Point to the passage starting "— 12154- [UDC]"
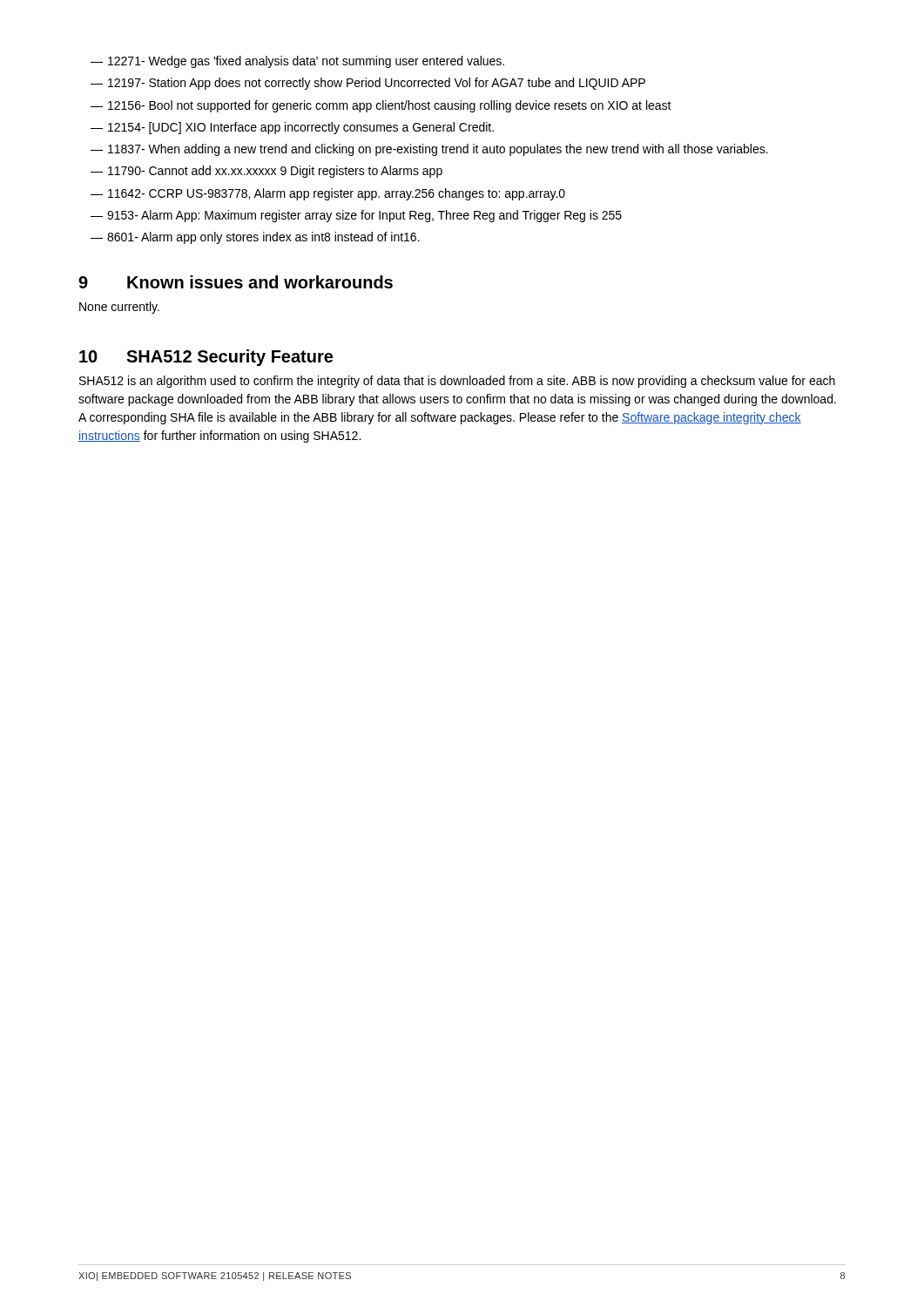 click(x=462, y=127)
